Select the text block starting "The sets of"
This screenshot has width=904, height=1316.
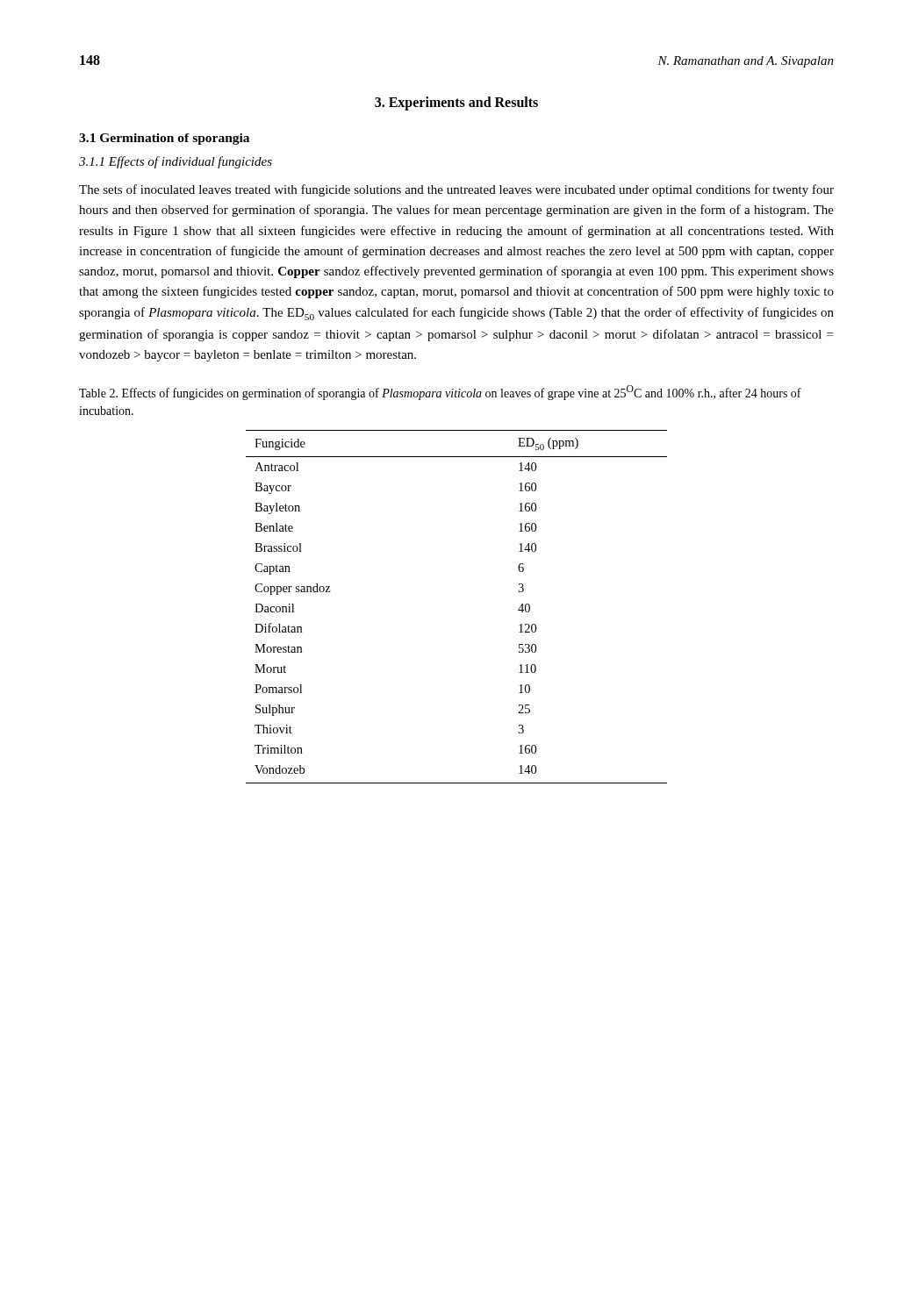456,272
